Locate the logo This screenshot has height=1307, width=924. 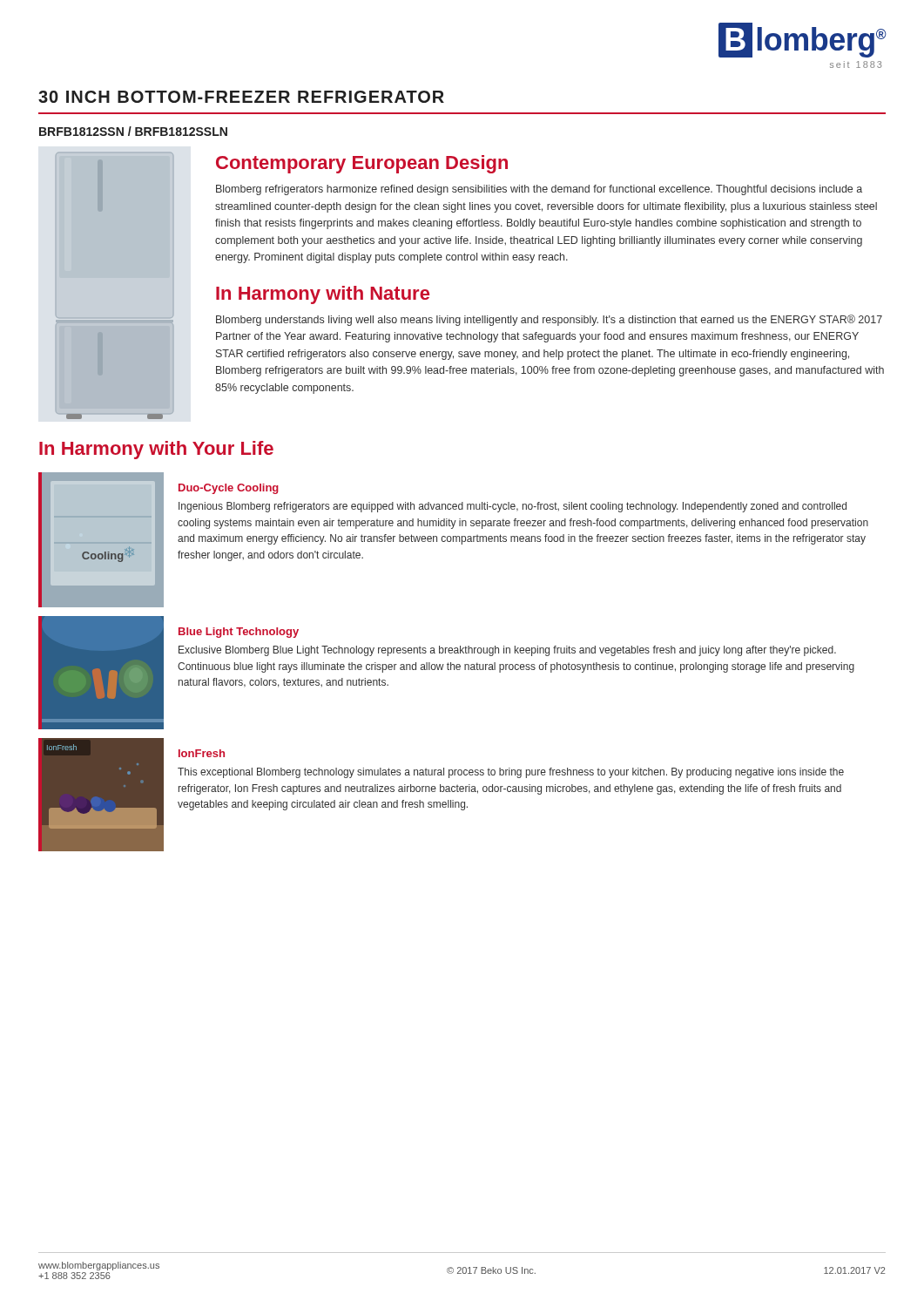point(802,46)
